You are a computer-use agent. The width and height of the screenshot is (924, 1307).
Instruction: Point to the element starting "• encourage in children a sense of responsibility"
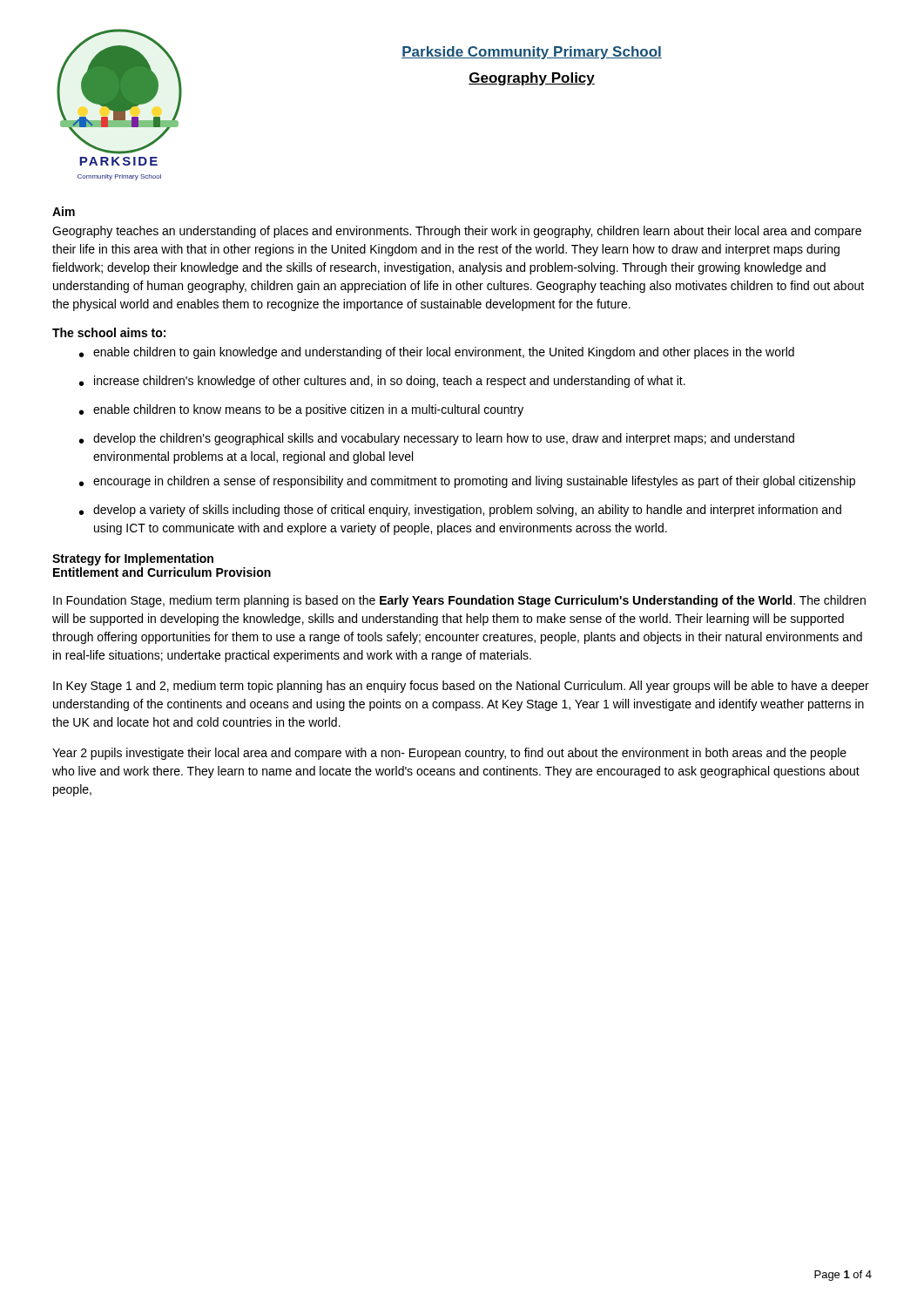click(467, 484)
